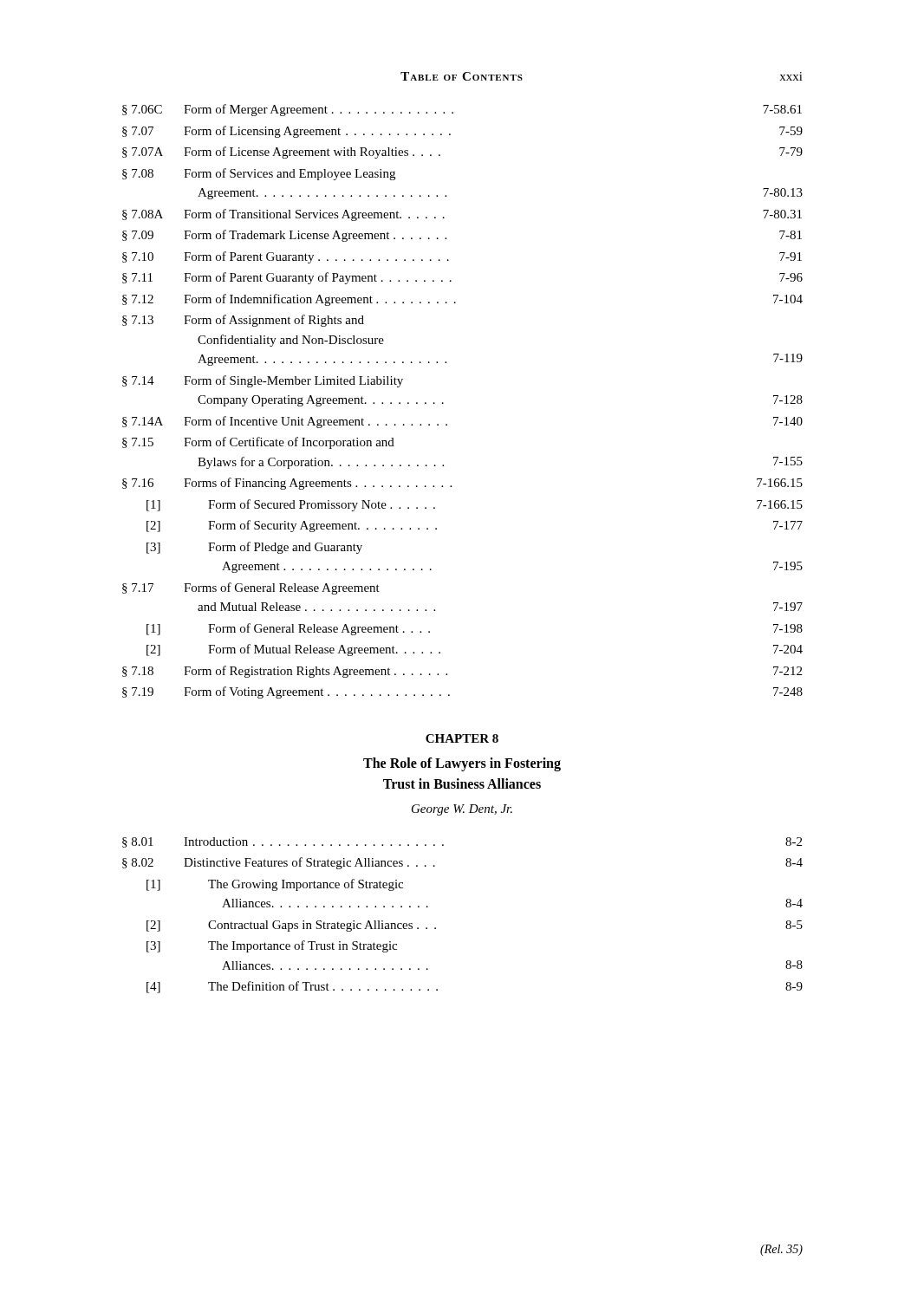Where does it say "George W. Dent, Jr."?
Screen dimensions: 1300x924
(462, 808)
